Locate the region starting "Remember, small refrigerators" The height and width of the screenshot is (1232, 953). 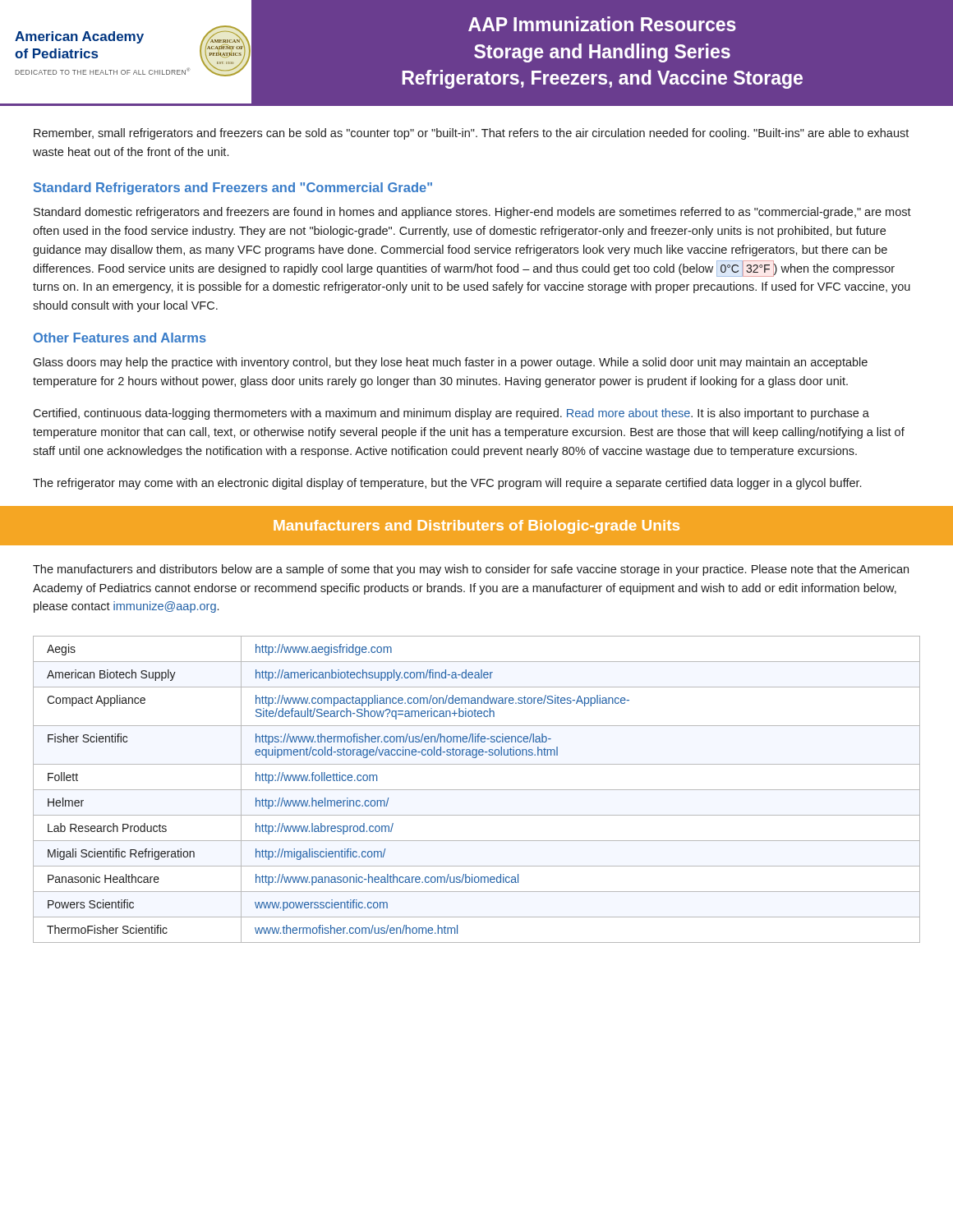tap(471, 142)
